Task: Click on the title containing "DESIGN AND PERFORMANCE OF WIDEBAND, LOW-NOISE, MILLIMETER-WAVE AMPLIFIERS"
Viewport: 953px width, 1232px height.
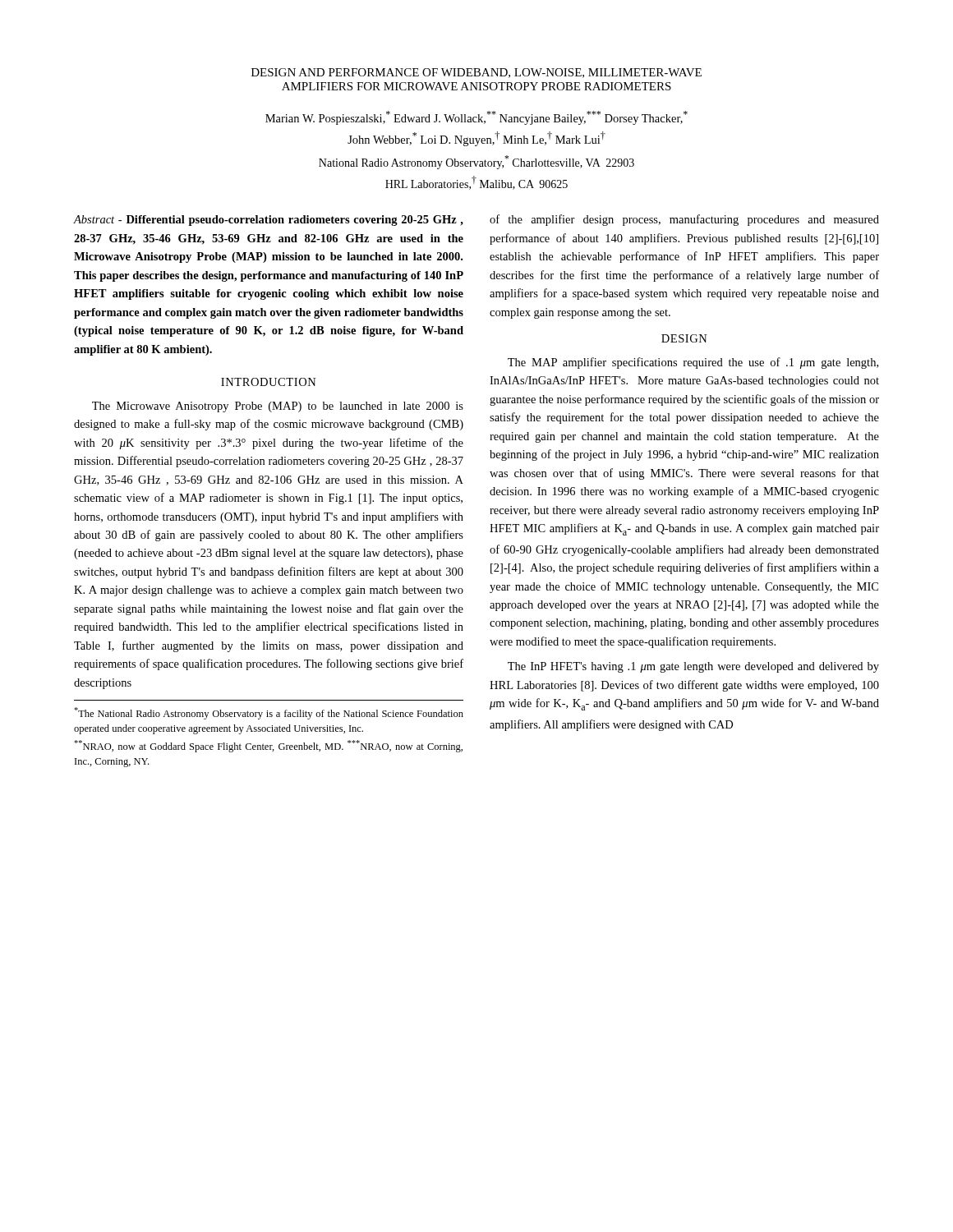Action: 476,80
